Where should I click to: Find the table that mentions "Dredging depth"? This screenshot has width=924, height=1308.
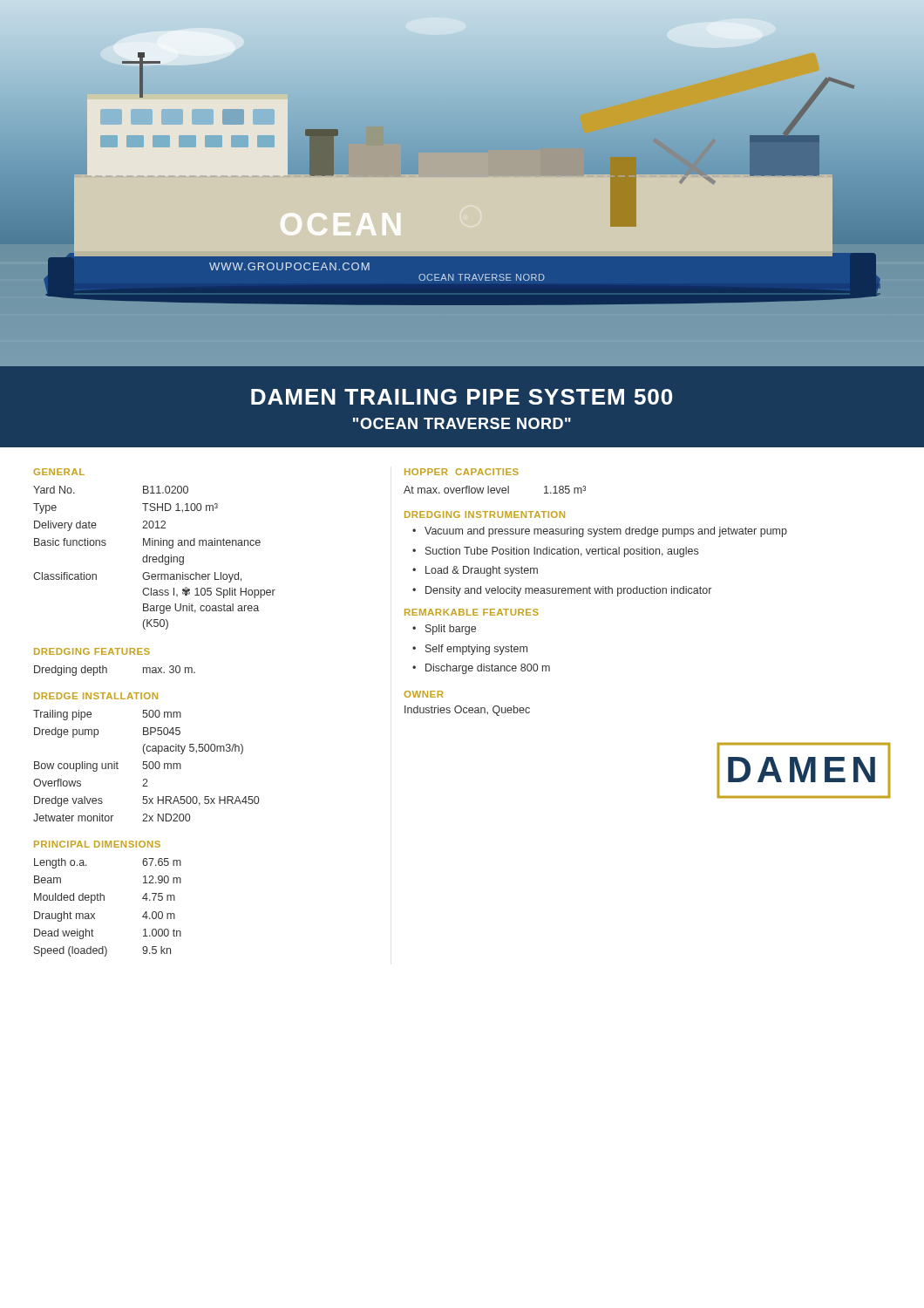(x=203, y=670)
